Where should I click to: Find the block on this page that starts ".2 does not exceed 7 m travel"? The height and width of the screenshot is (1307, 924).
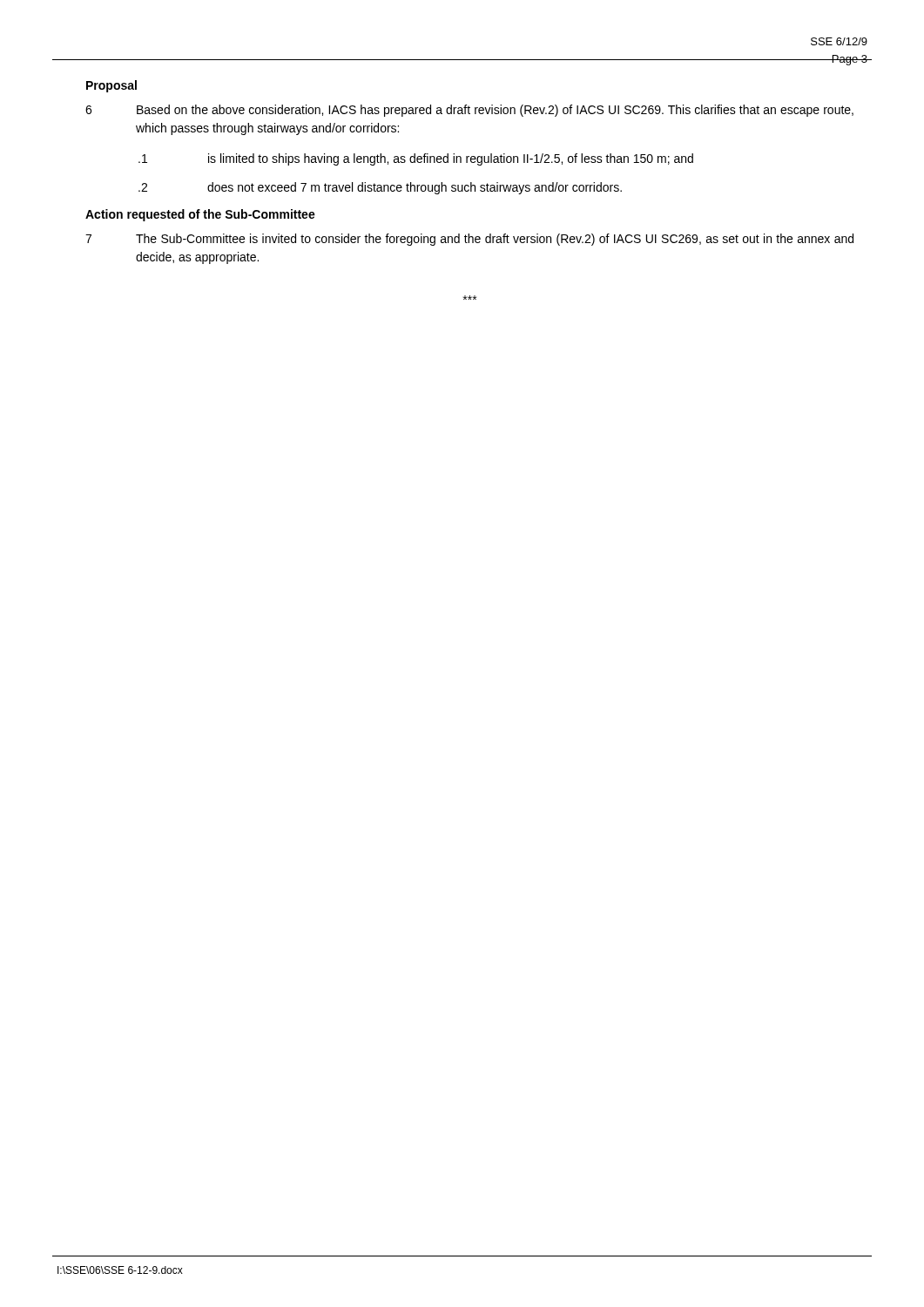tap(496, 188)
